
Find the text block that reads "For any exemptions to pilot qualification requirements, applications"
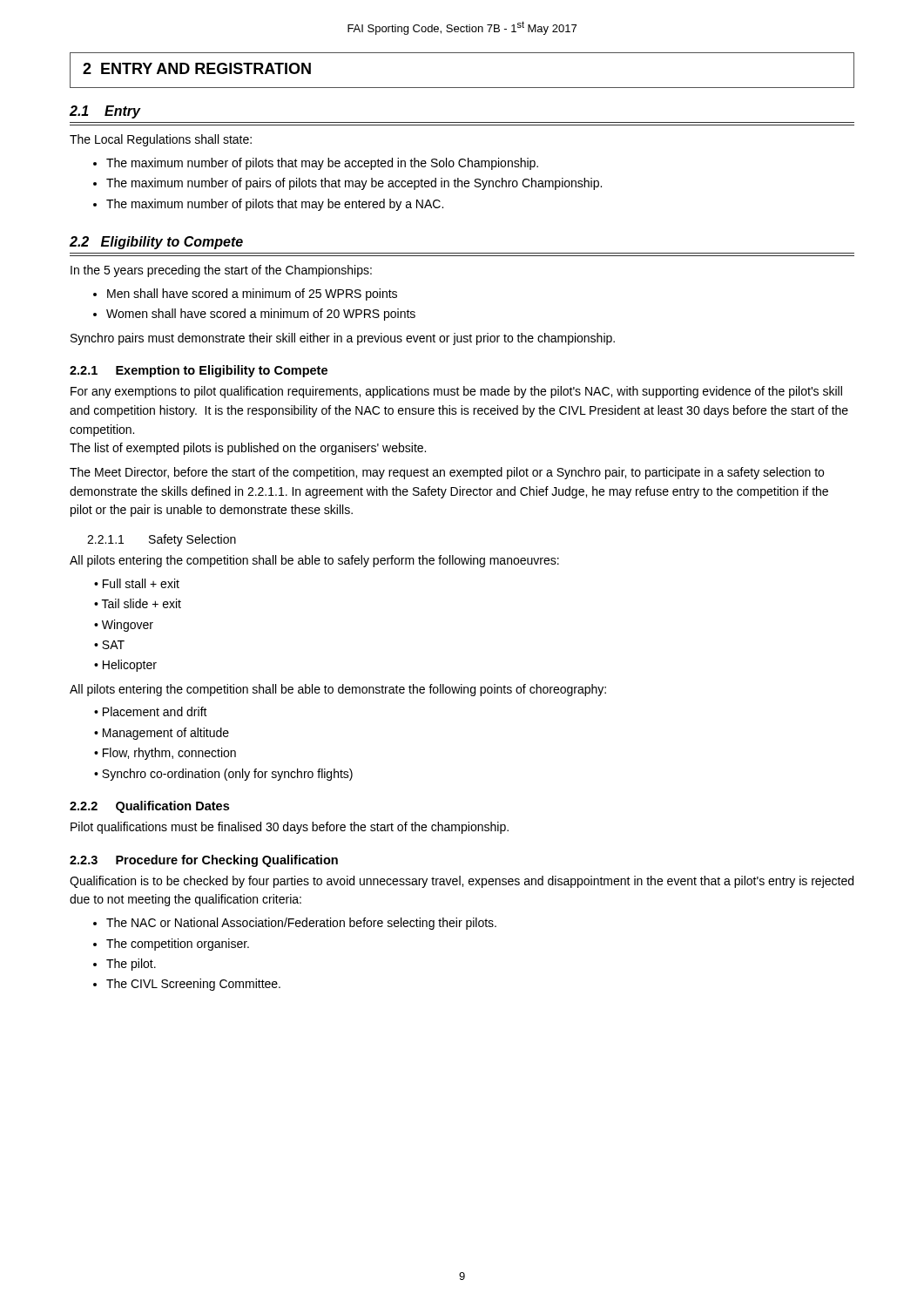click(459, 420)
